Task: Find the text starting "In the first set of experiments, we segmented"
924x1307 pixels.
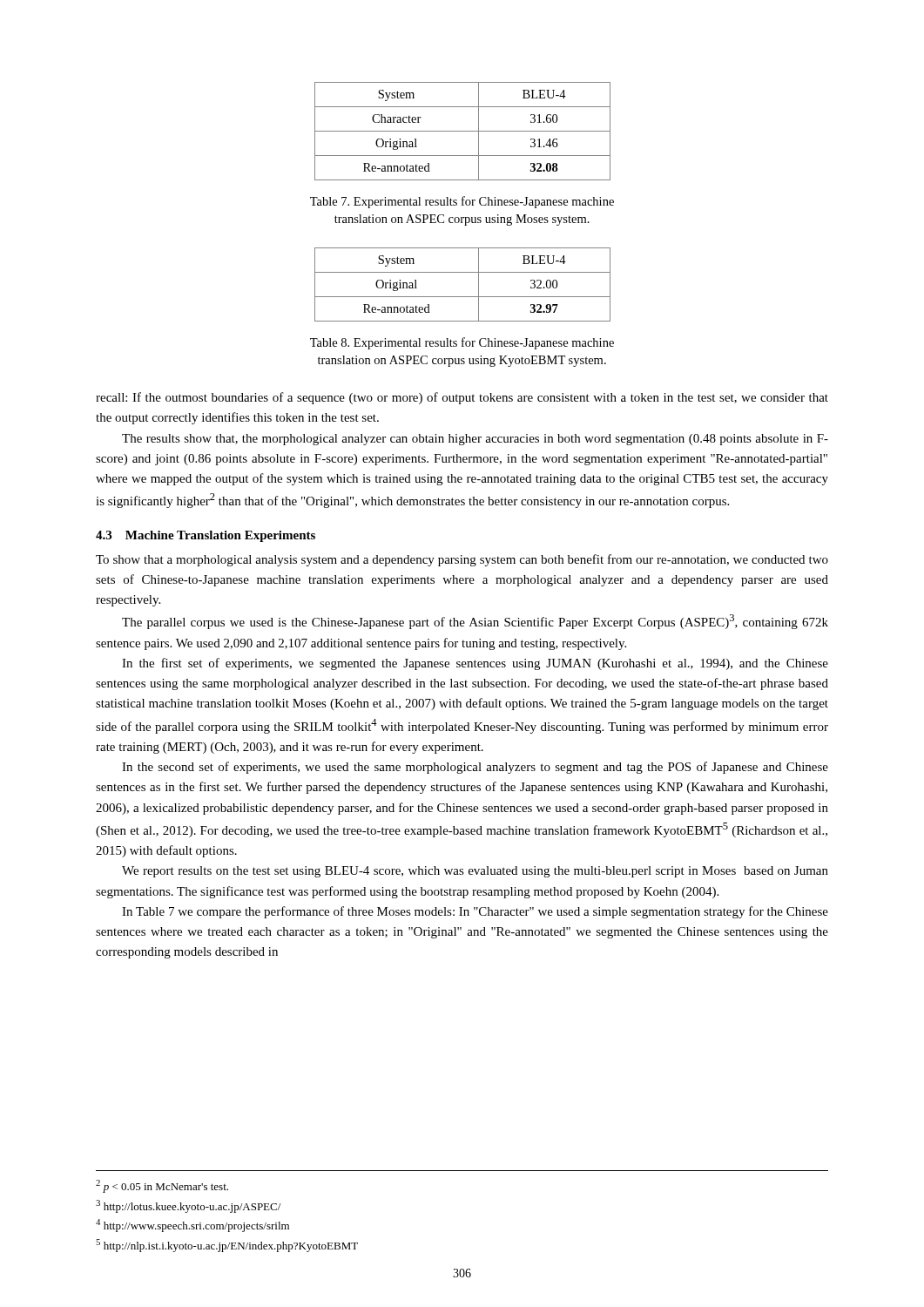Action: click(462, 705)
